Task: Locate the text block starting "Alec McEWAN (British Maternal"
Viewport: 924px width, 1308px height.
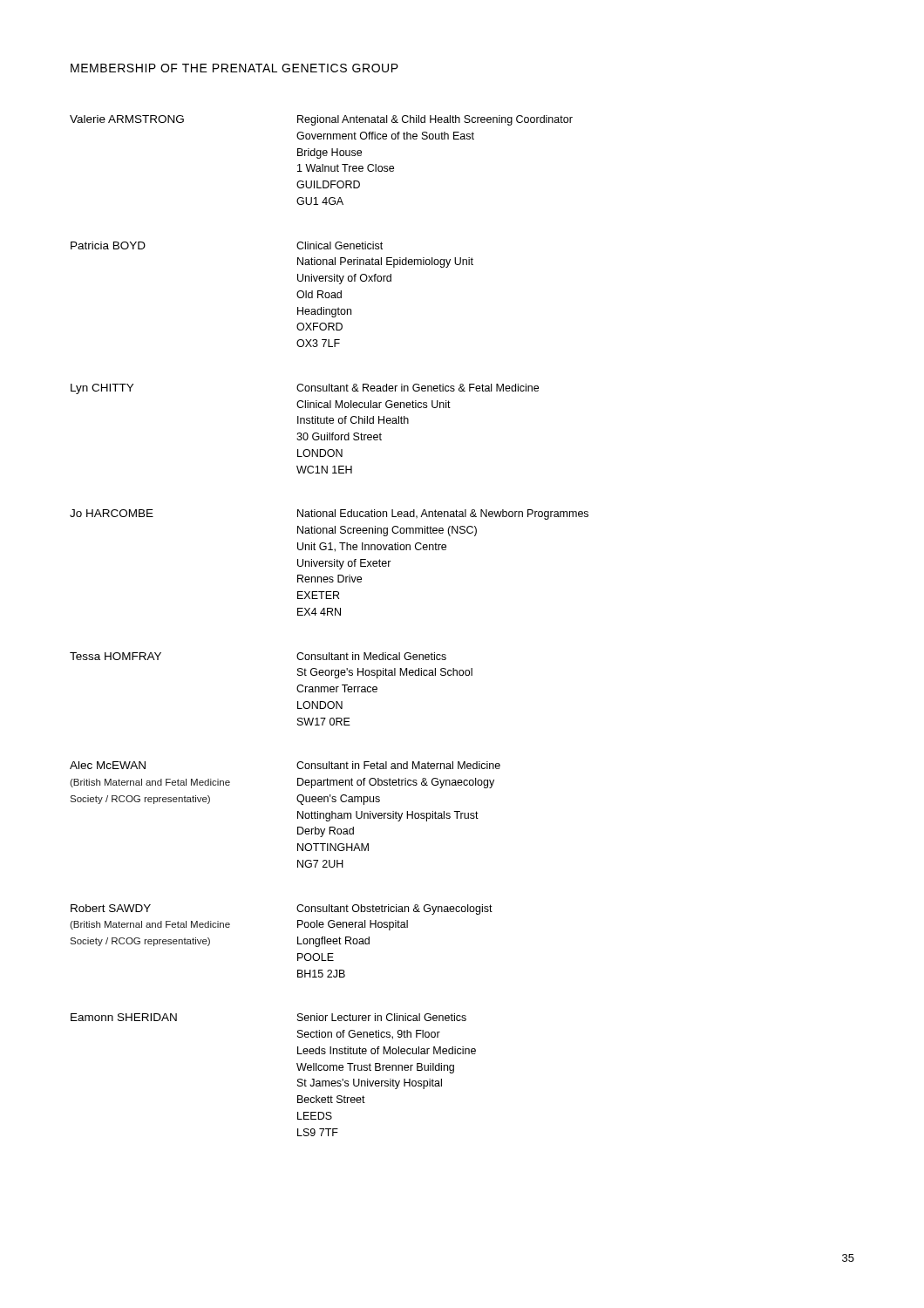Action: (x=462, y=815)
